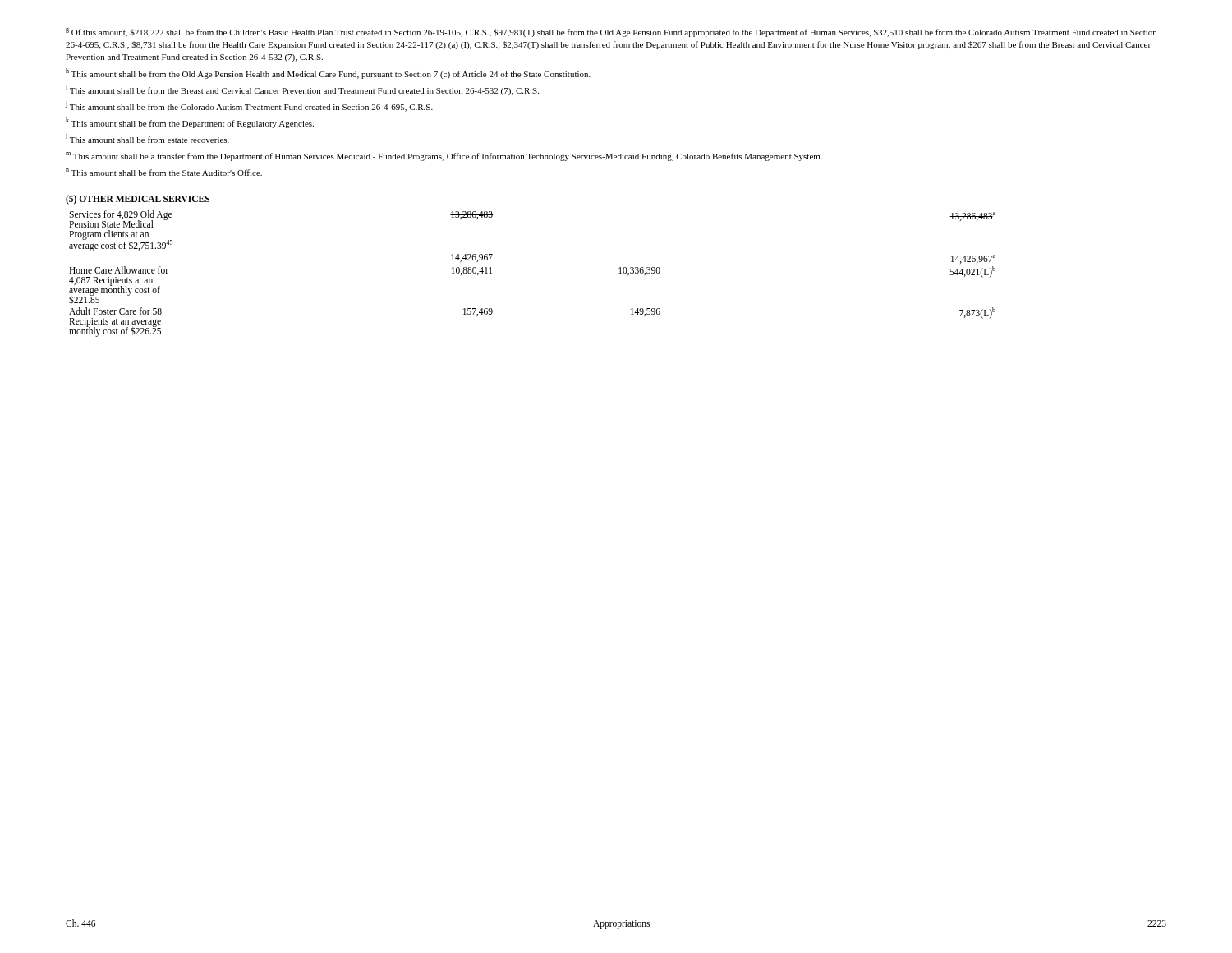Locate the text block starting "m This amount shall be a"
1232x953 pixels.
[x=444, y=155]
